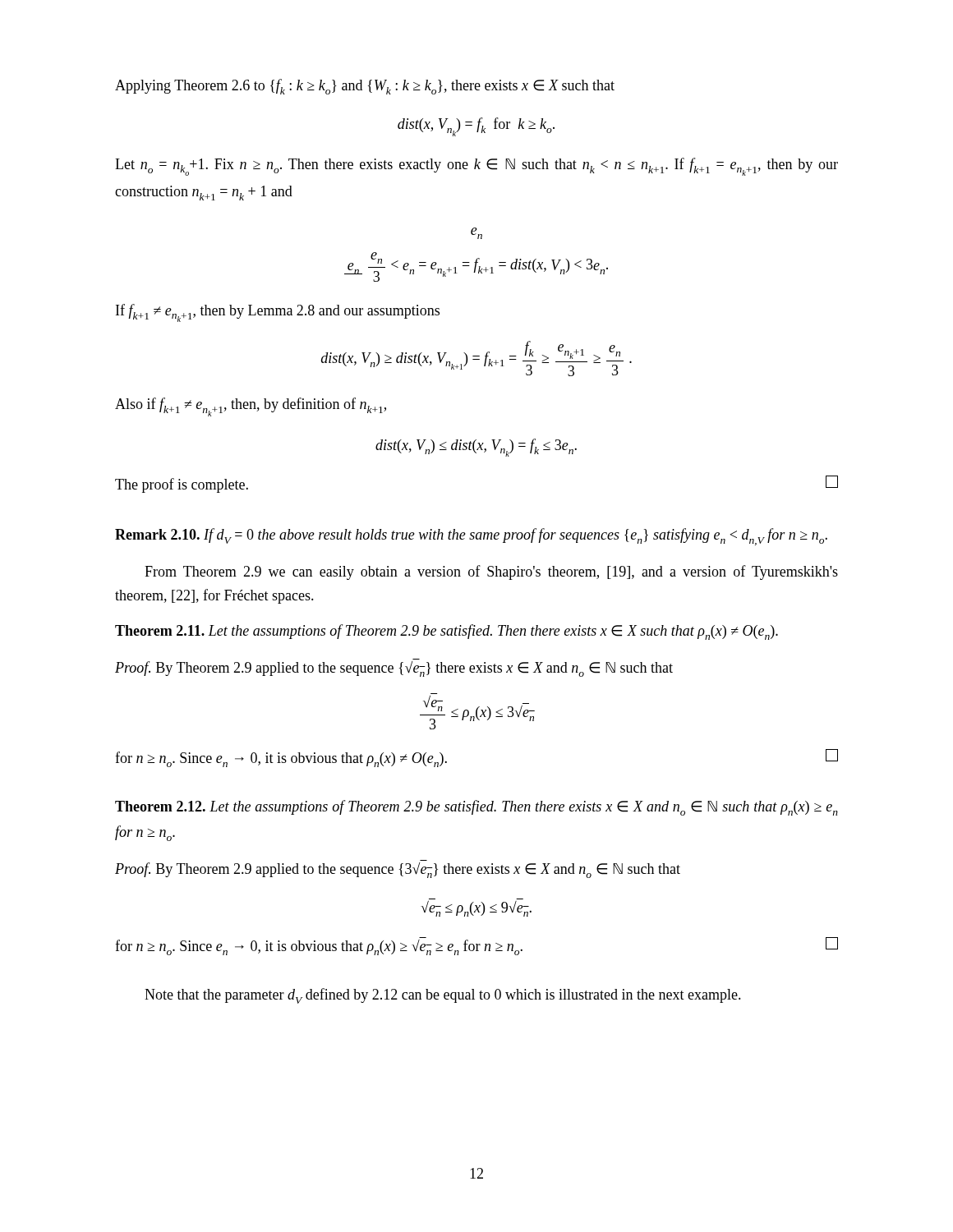Point to the block beginning "Theorem 2.12. Let the assumptions of Theorem 2.9"
Viewport: 953px width, 1232px height.
pos(476,820)
